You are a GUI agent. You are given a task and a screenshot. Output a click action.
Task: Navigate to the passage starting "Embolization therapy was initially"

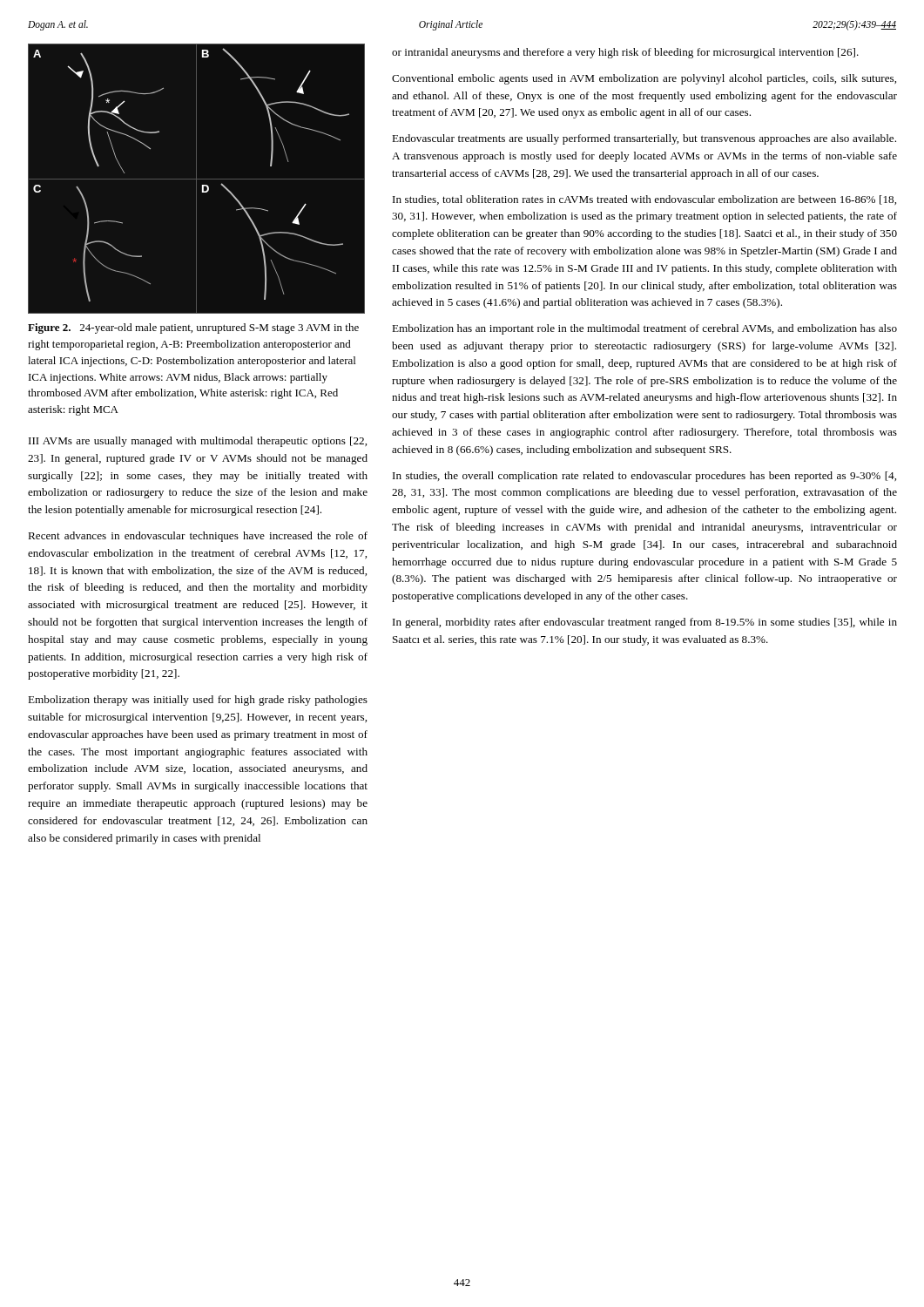point(198,768)
